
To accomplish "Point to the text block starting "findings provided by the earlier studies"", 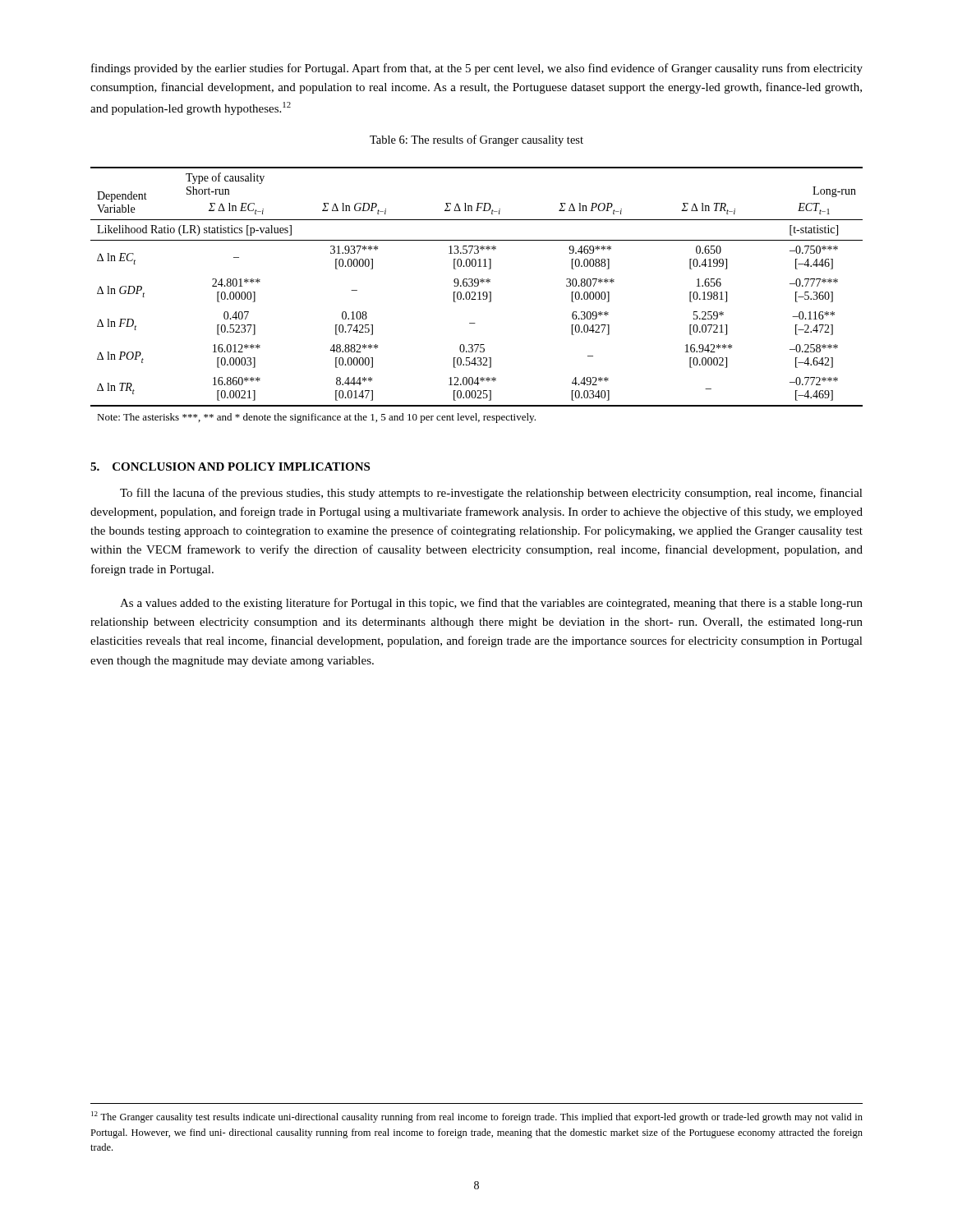I will click(x=476, y=88).
